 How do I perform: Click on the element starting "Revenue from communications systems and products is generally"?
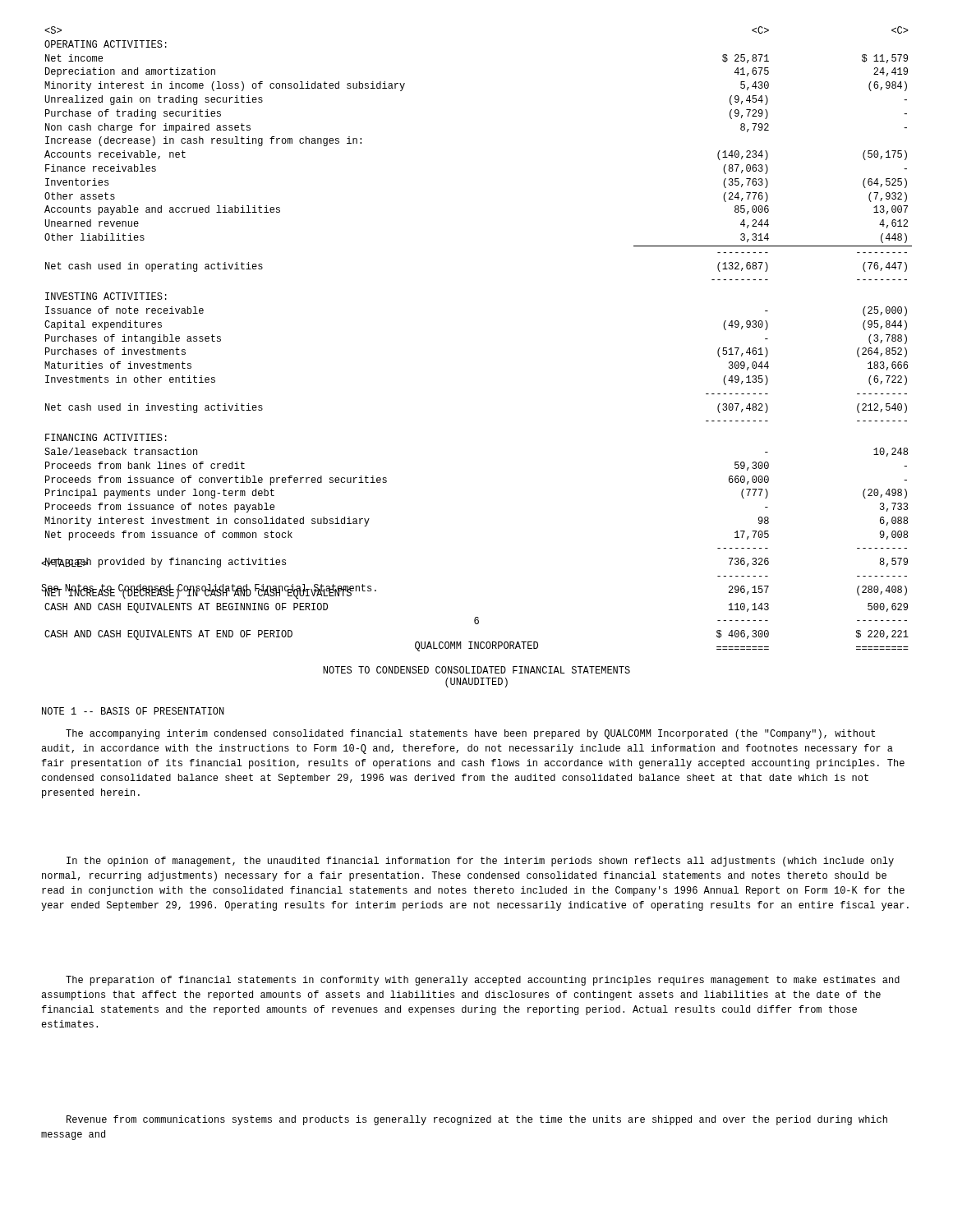pyautogui.click(x=476, y=1128)
